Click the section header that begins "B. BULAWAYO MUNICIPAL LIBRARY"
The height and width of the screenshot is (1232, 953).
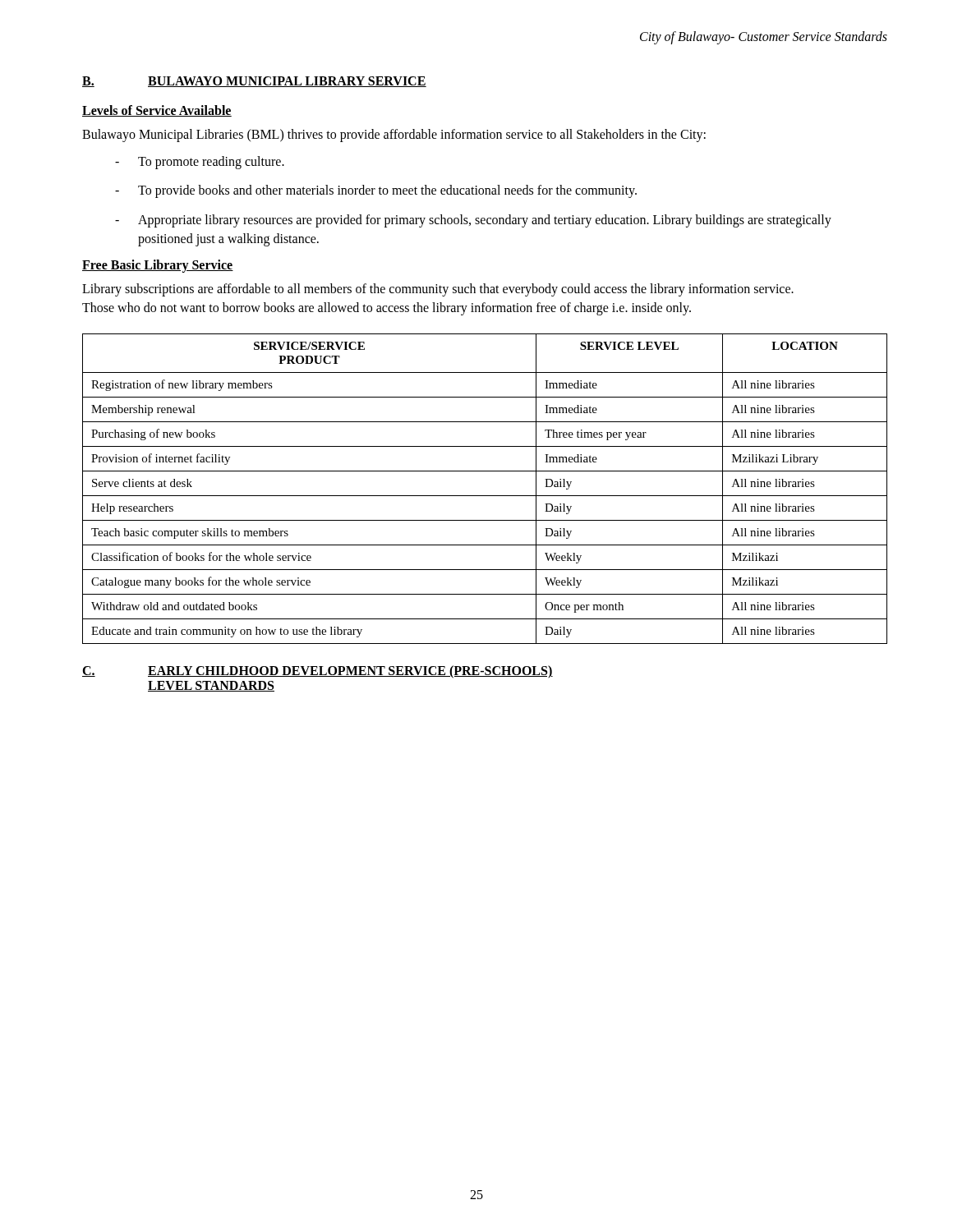click(x=254, y=81)
